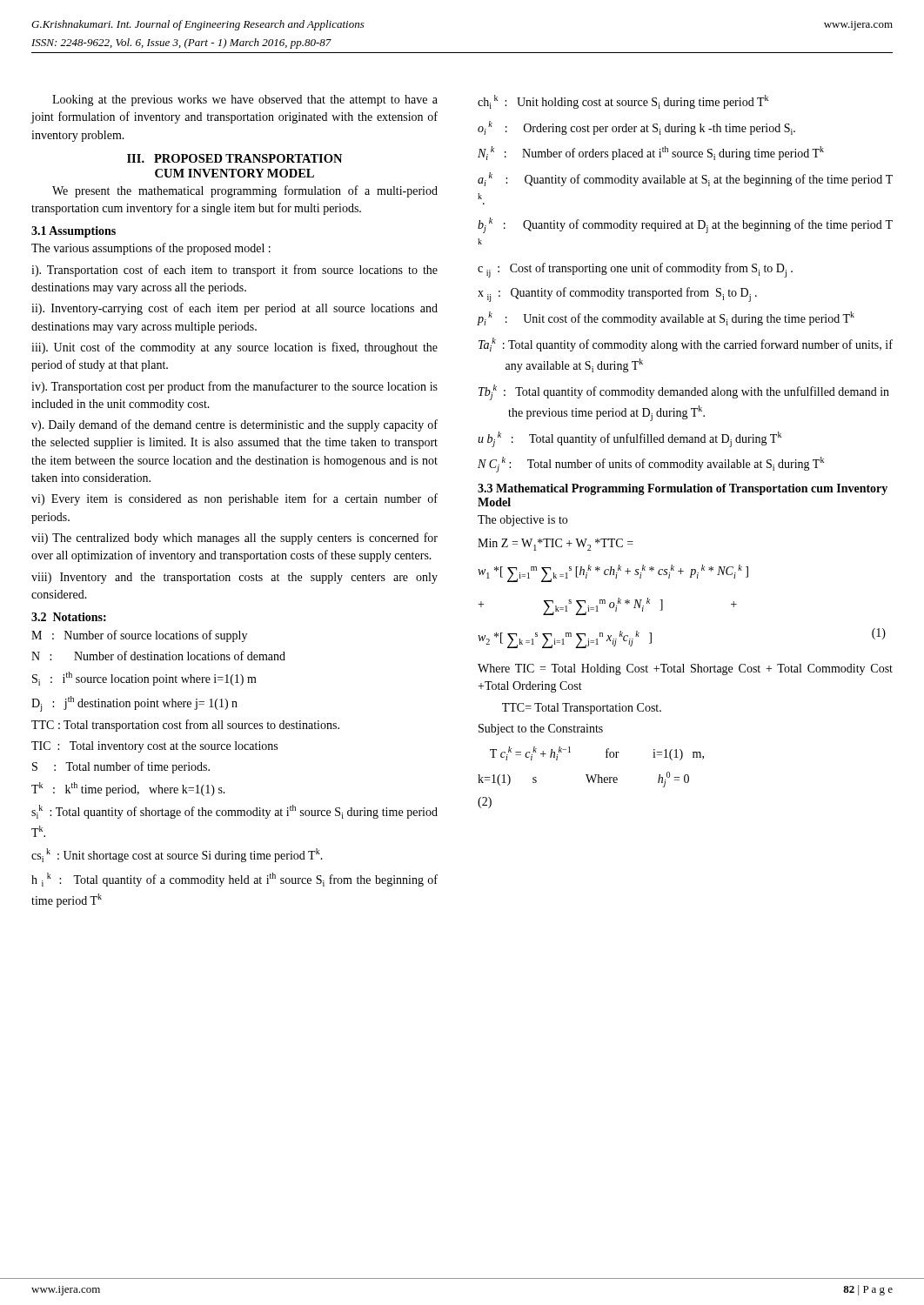Find the block on this page that starts "M : Number"
Viewport: 924px width, 1305px height.
pyautogui.click(x=139, y=636)
